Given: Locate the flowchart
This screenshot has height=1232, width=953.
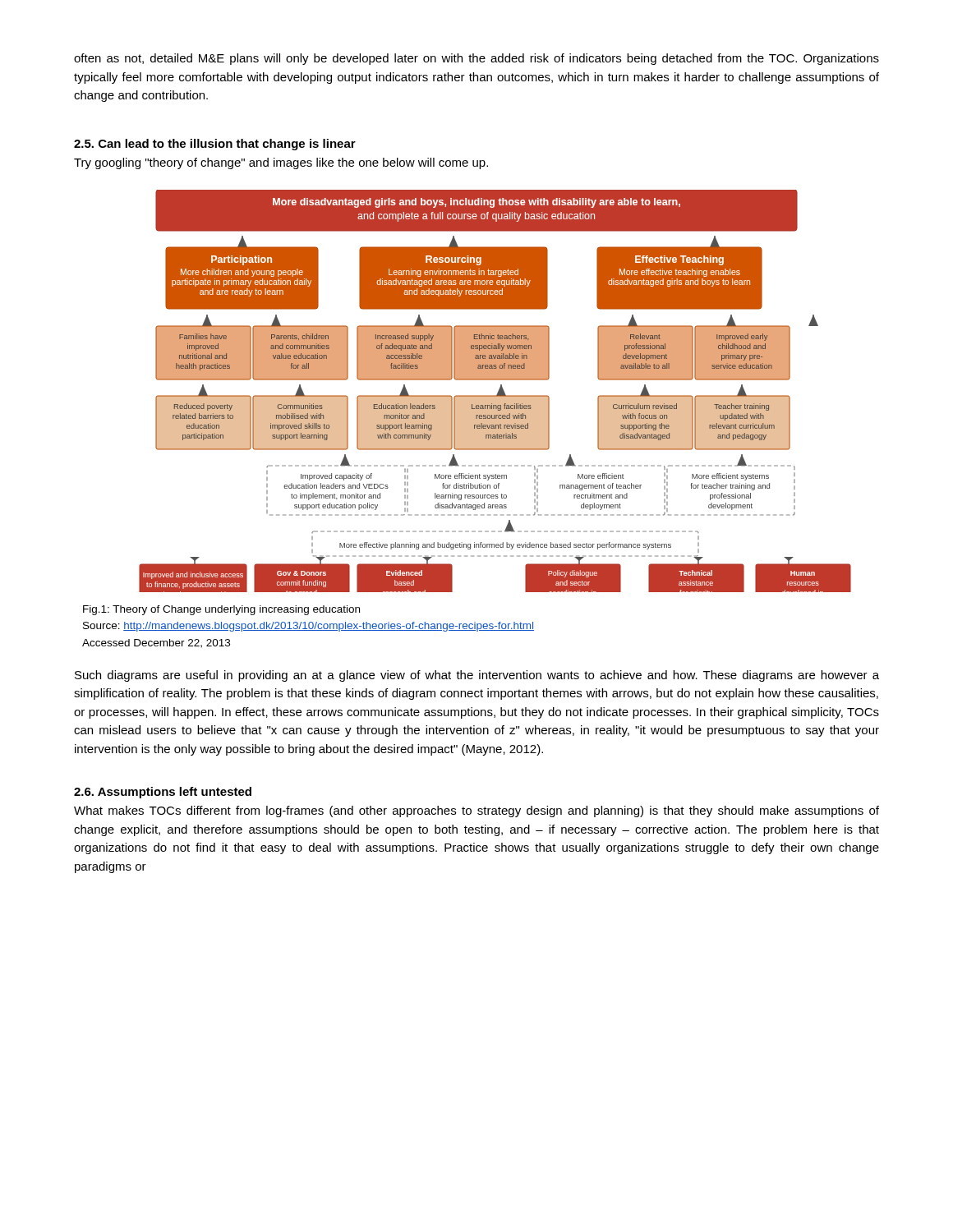Looking at the screenshot, I should tap(476, 392).
